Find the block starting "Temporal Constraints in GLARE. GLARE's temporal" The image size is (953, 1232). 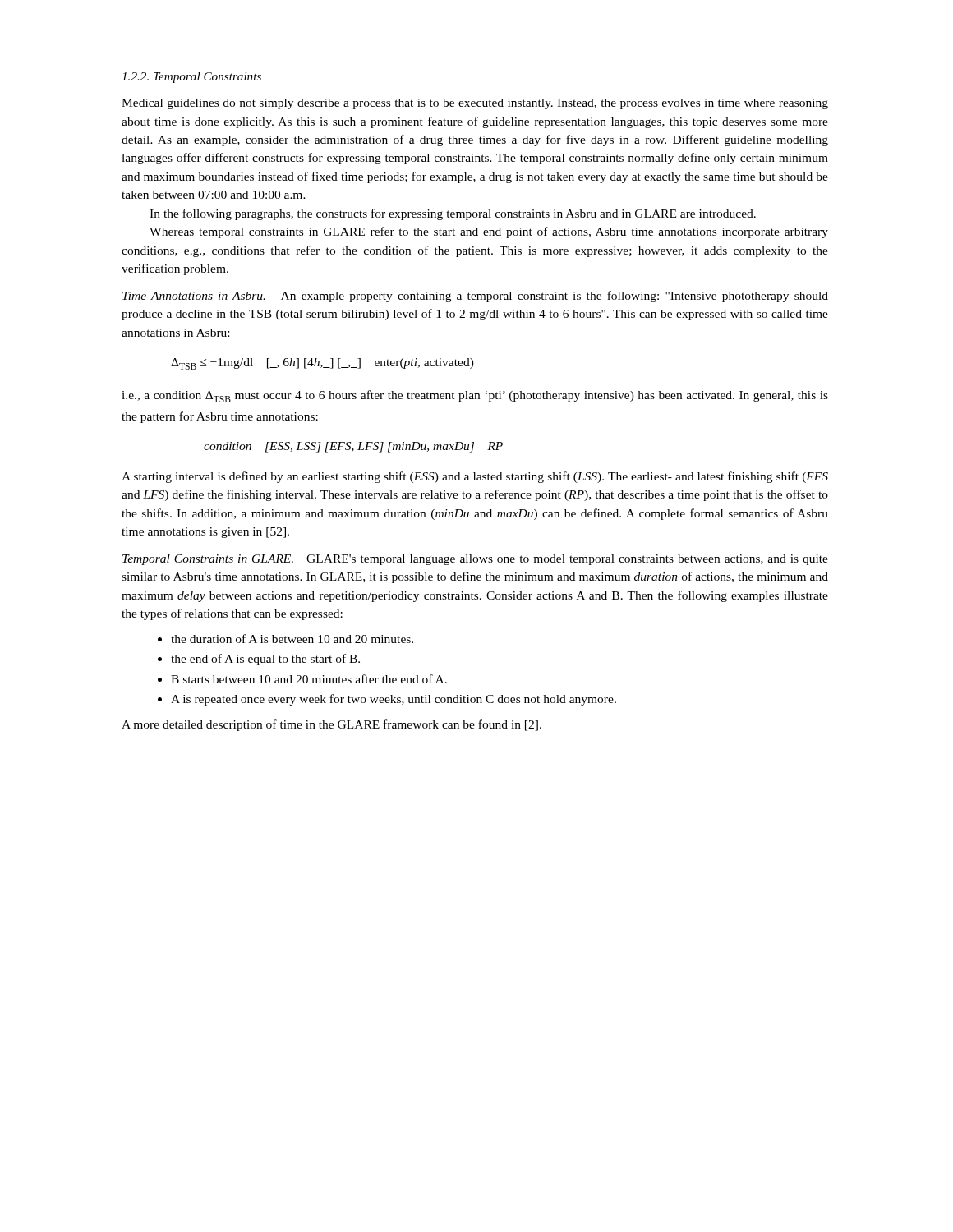pyautogui.click(x=475, y=586)
